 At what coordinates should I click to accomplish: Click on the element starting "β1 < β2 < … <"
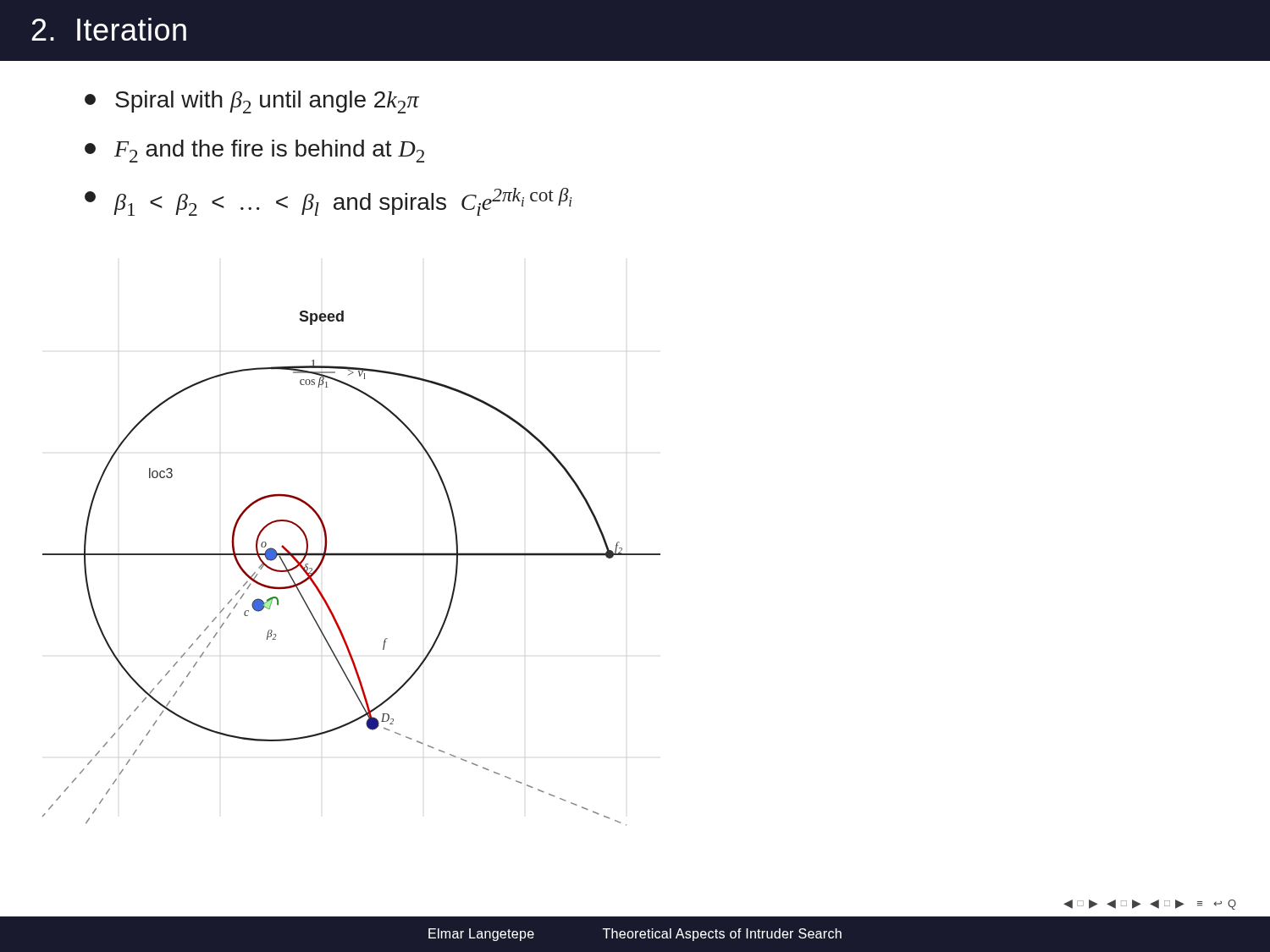point(328,202)
